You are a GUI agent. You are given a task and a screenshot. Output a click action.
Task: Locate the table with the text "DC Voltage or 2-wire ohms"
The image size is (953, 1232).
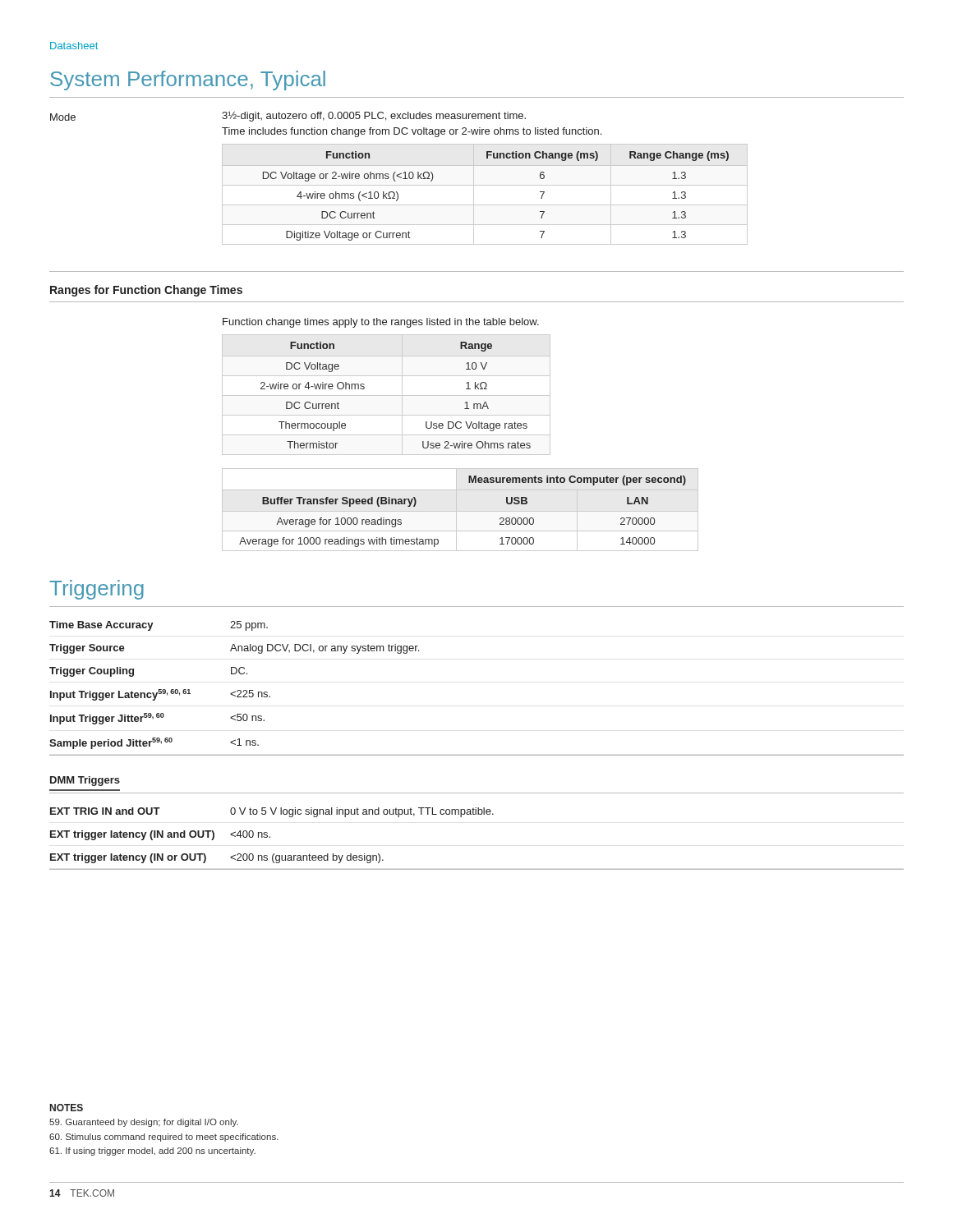pyautogui.click(x=563, y=194)
